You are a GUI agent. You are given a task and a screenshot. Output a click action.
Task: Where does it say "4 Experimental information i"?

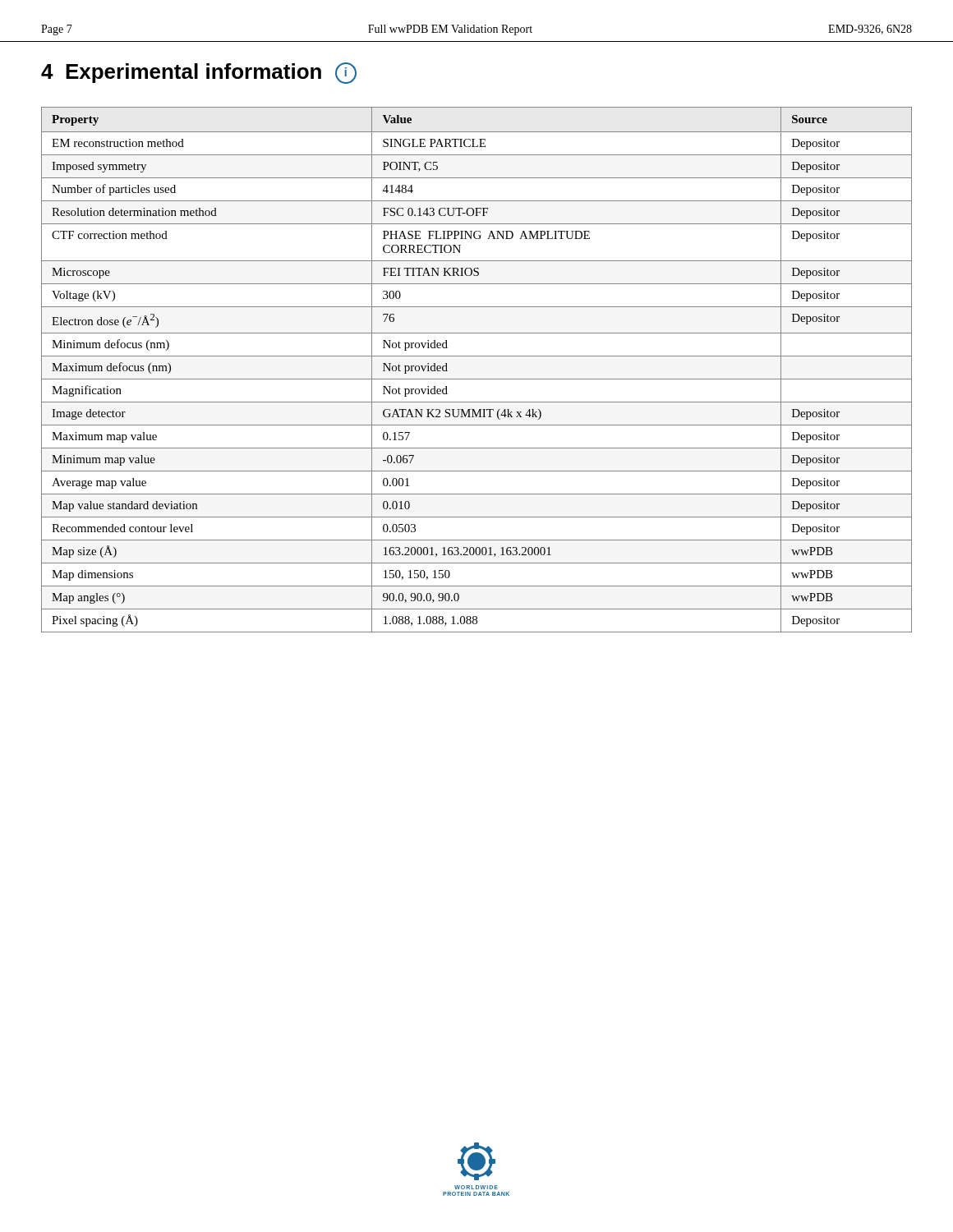pos(199,72)
